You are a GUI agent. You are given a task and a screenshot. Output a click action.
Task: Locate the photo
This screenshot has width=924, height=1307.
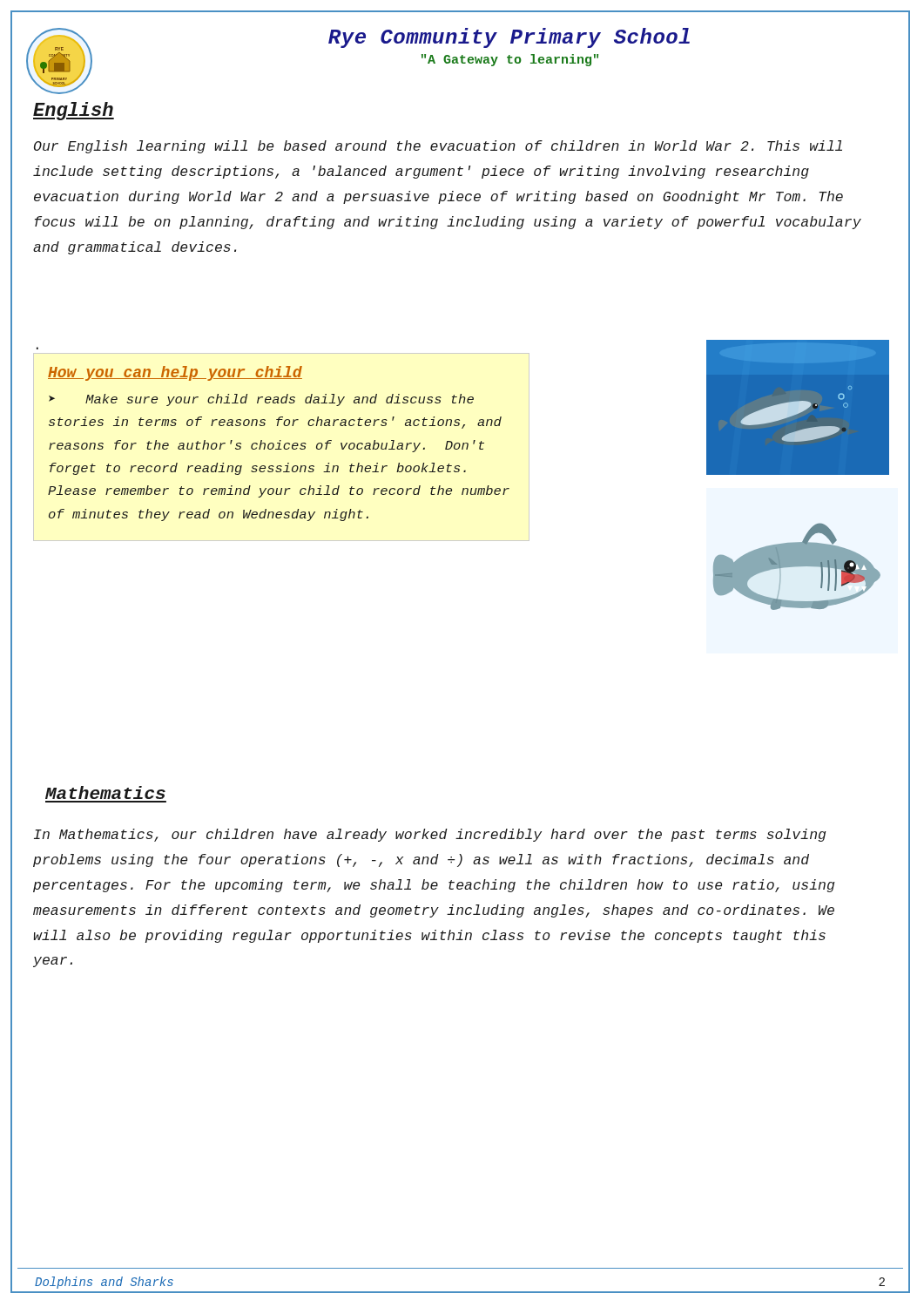tap(798, 407)
